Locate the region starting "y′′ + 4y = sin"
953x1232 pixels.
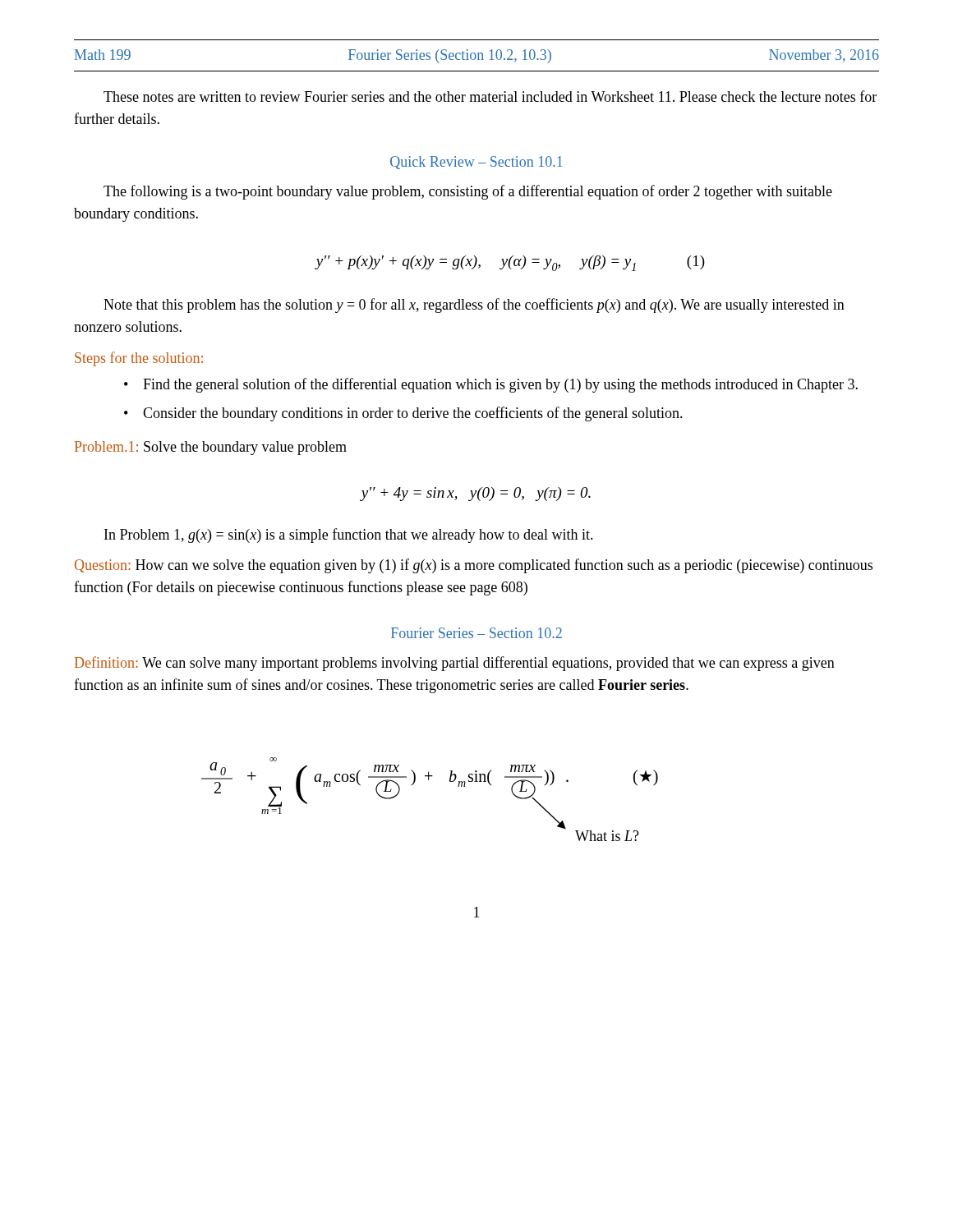[476, 491]
